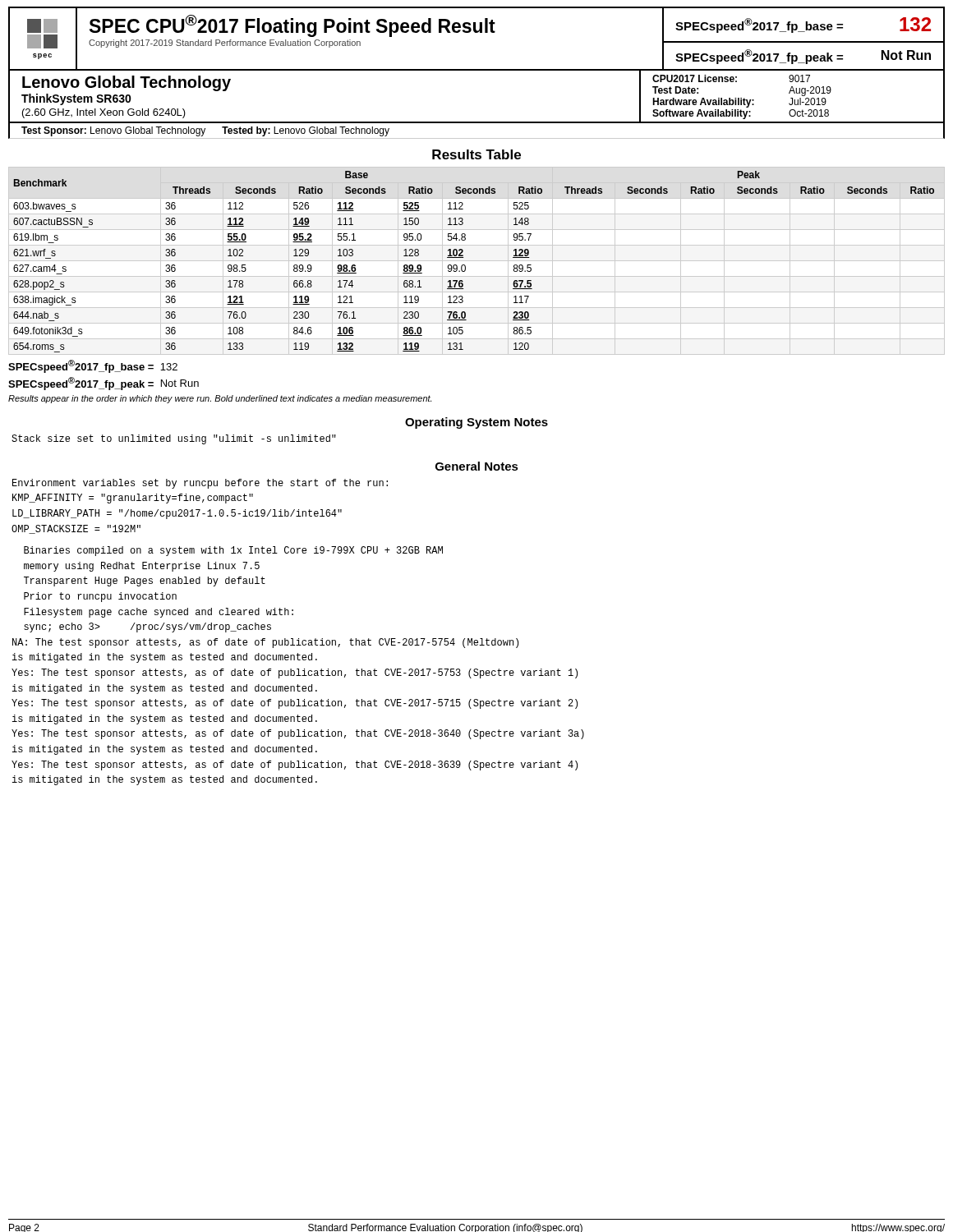This screenshot has height=1232, width=953.
Task: Navigate to the block starting "Test Date: Aug-2019"
Action: pos(742,90)
